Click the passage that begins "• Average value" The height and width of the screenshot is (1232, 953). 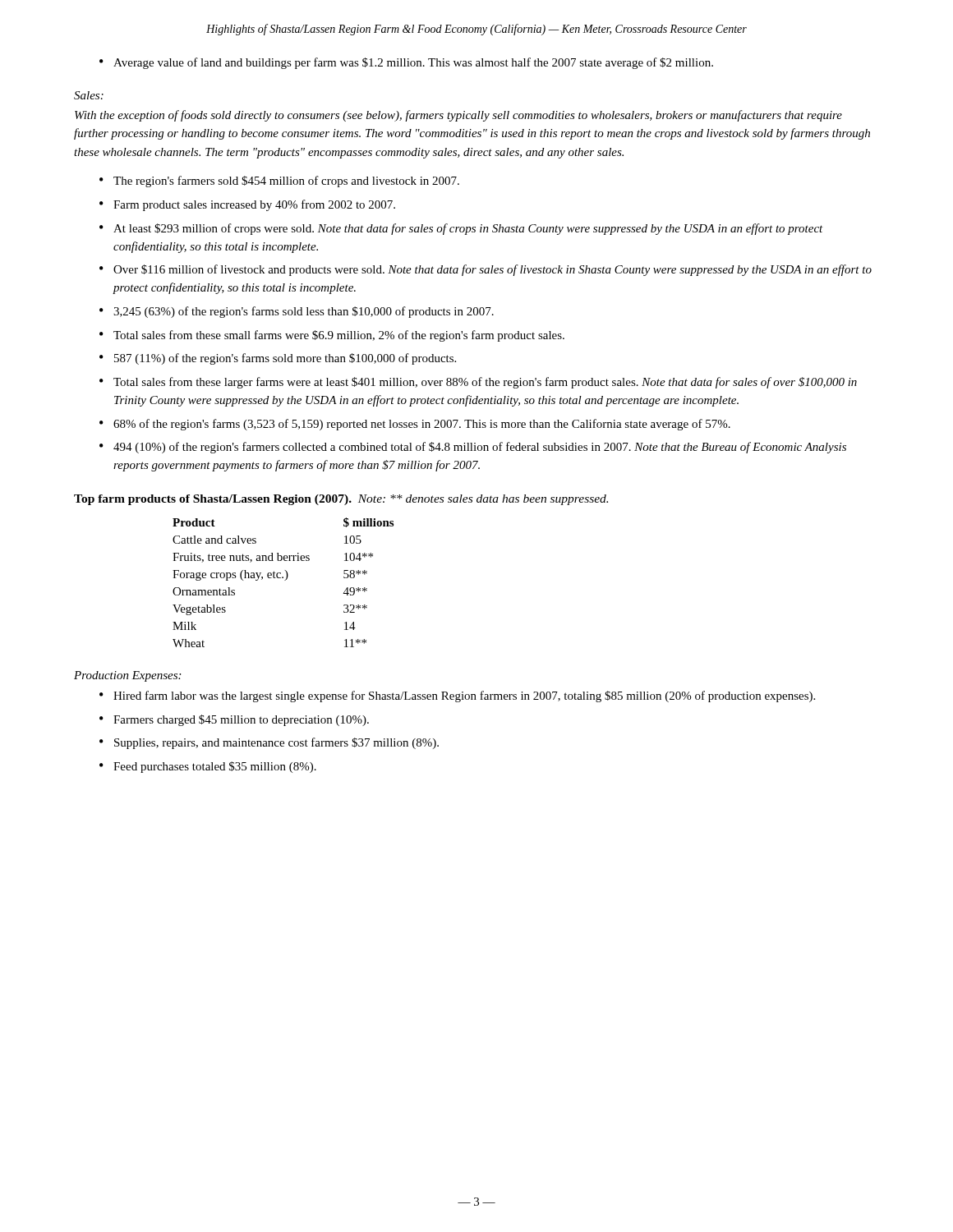point(406,63)
